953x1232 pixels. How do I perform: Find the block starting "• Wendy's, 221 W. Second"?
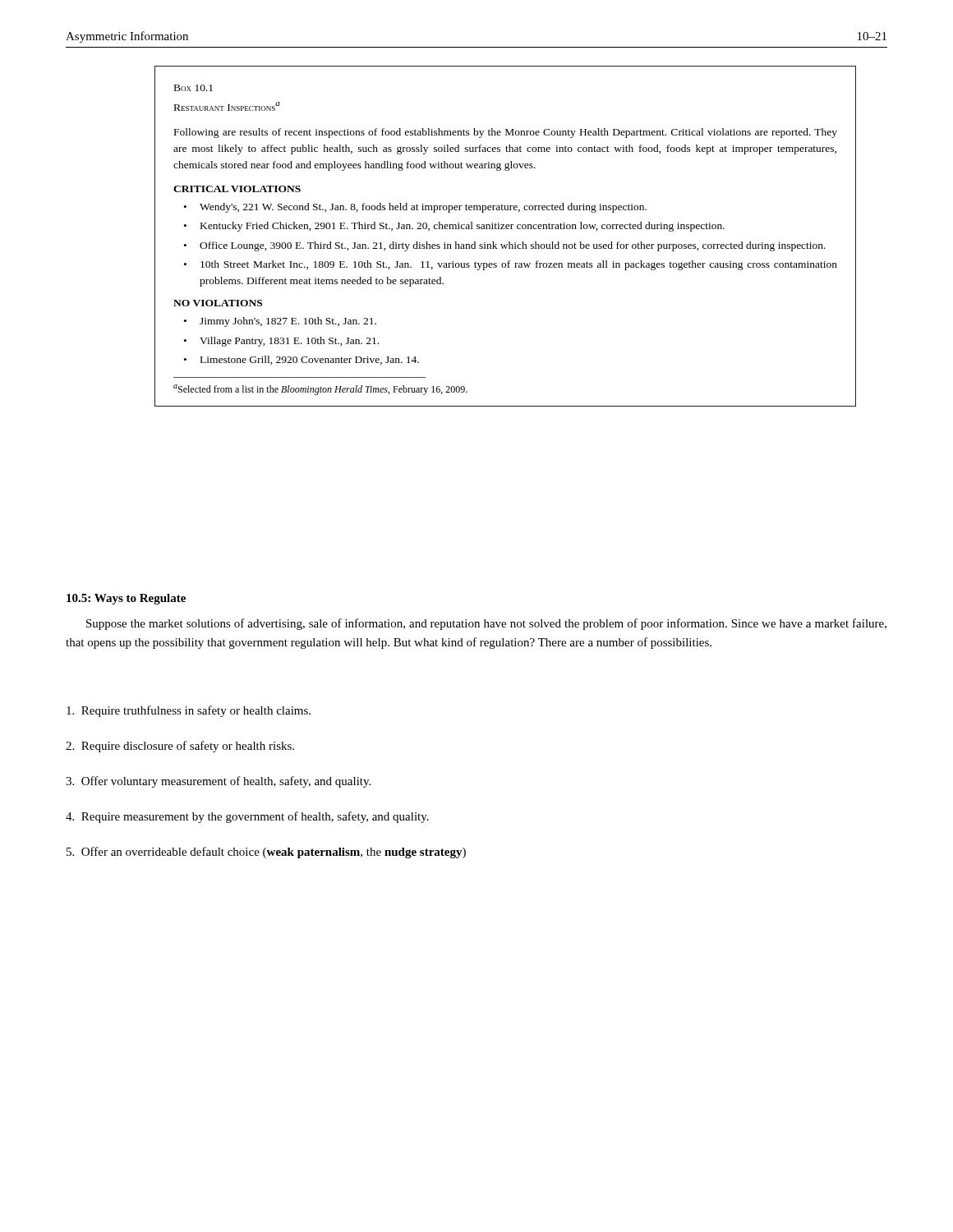click(x=415, y=206)
